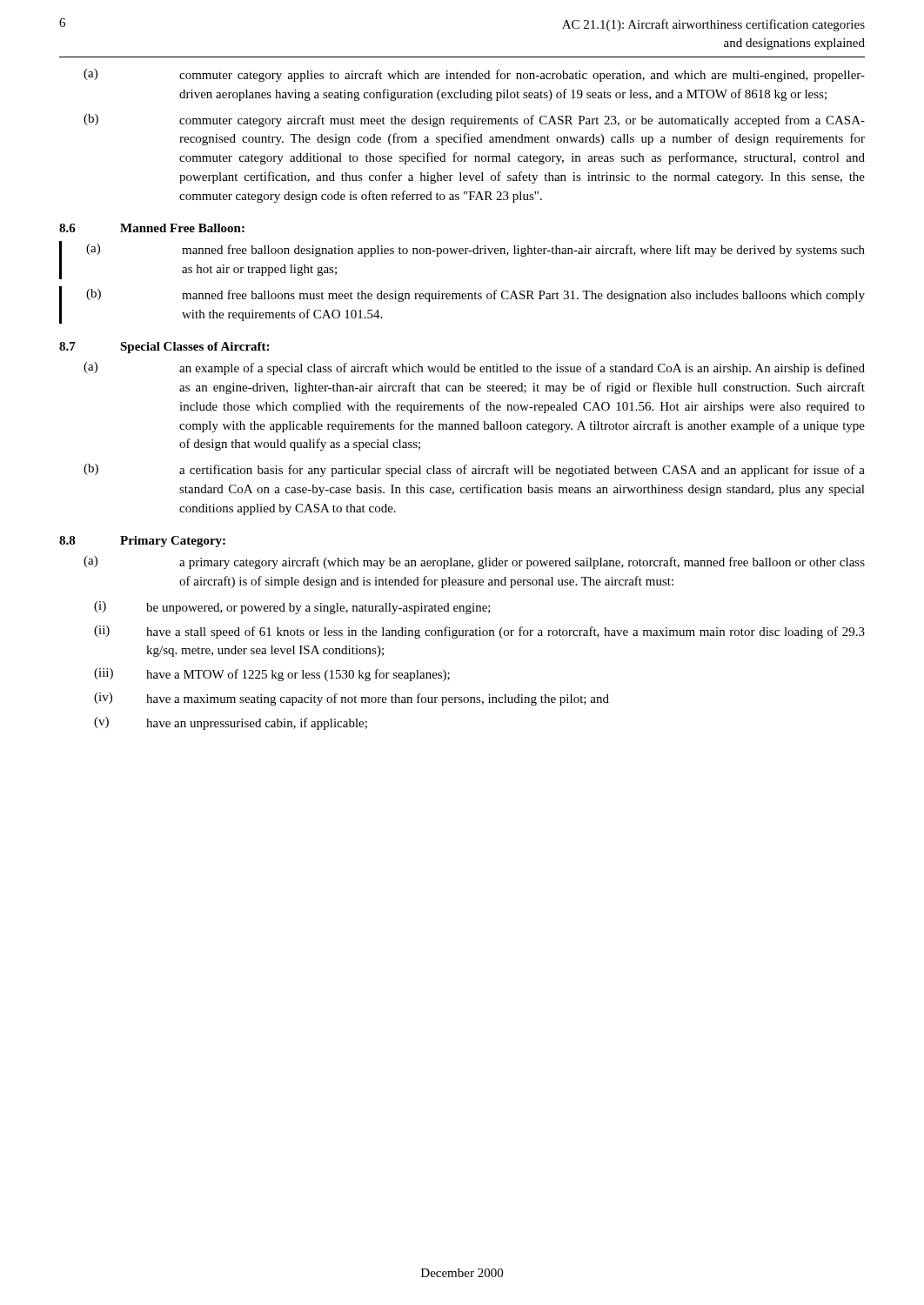Locate the list item with the text "(v) have an unpressurised cabin, if applicable;"
Image resolution: width=924 pixels, height=1305 pixels.
tap(231, 723)
